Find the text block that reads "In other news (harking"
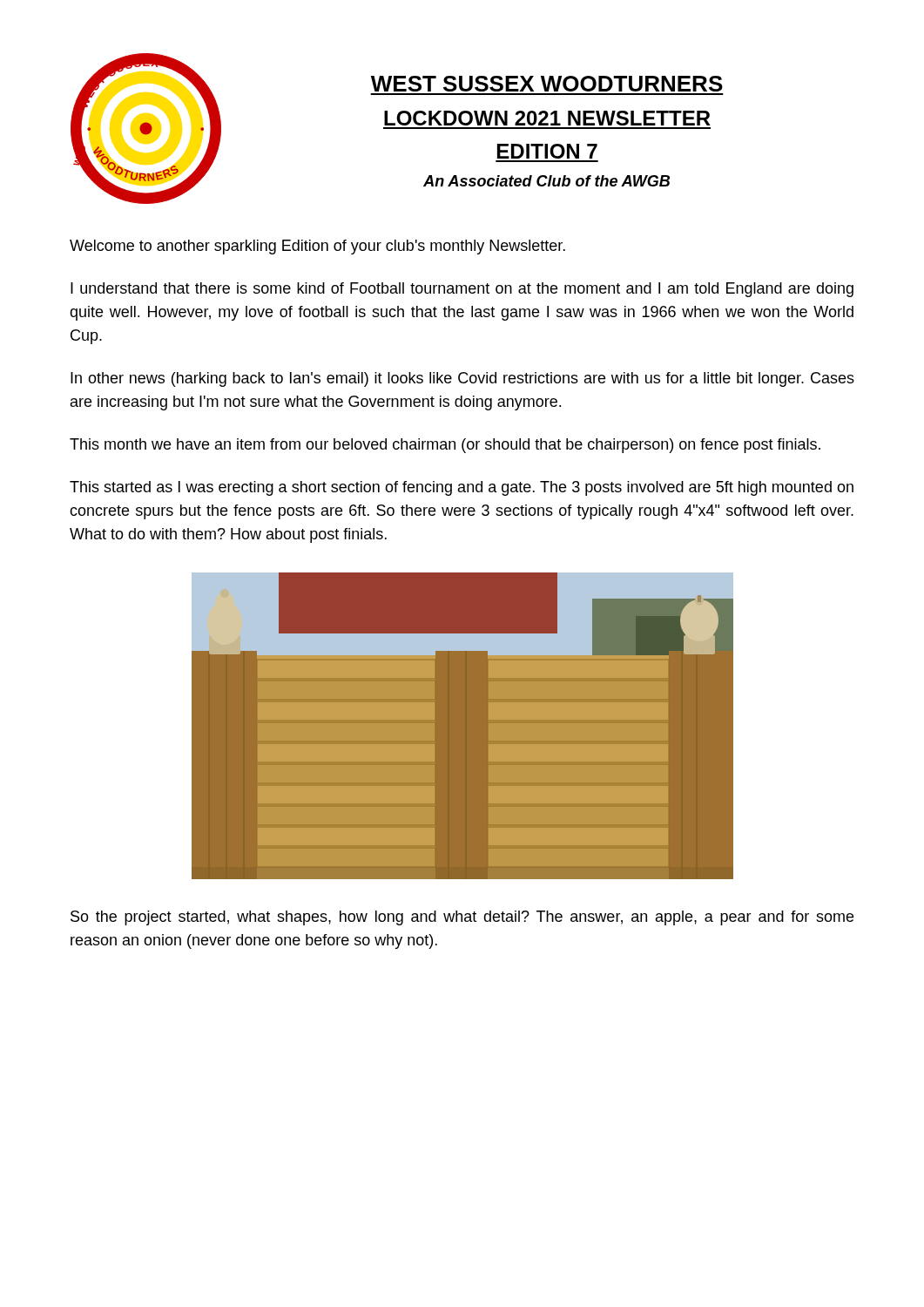Image resolution: width=924 pixels, height=1307 pixels. [x=462, y=390]
